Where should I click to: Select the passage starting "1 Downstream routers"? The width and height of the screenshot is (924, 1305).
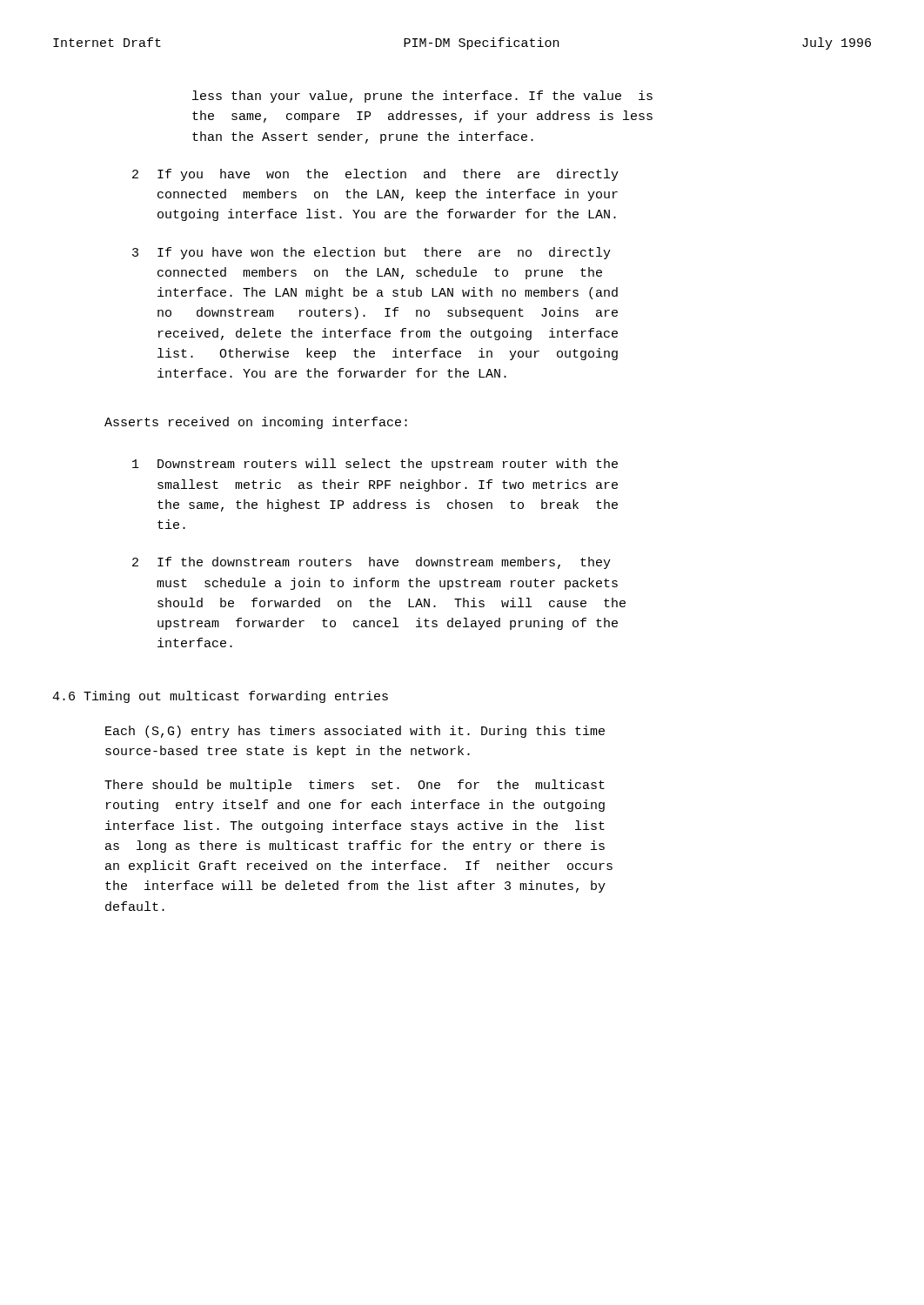tap(462, 496)
